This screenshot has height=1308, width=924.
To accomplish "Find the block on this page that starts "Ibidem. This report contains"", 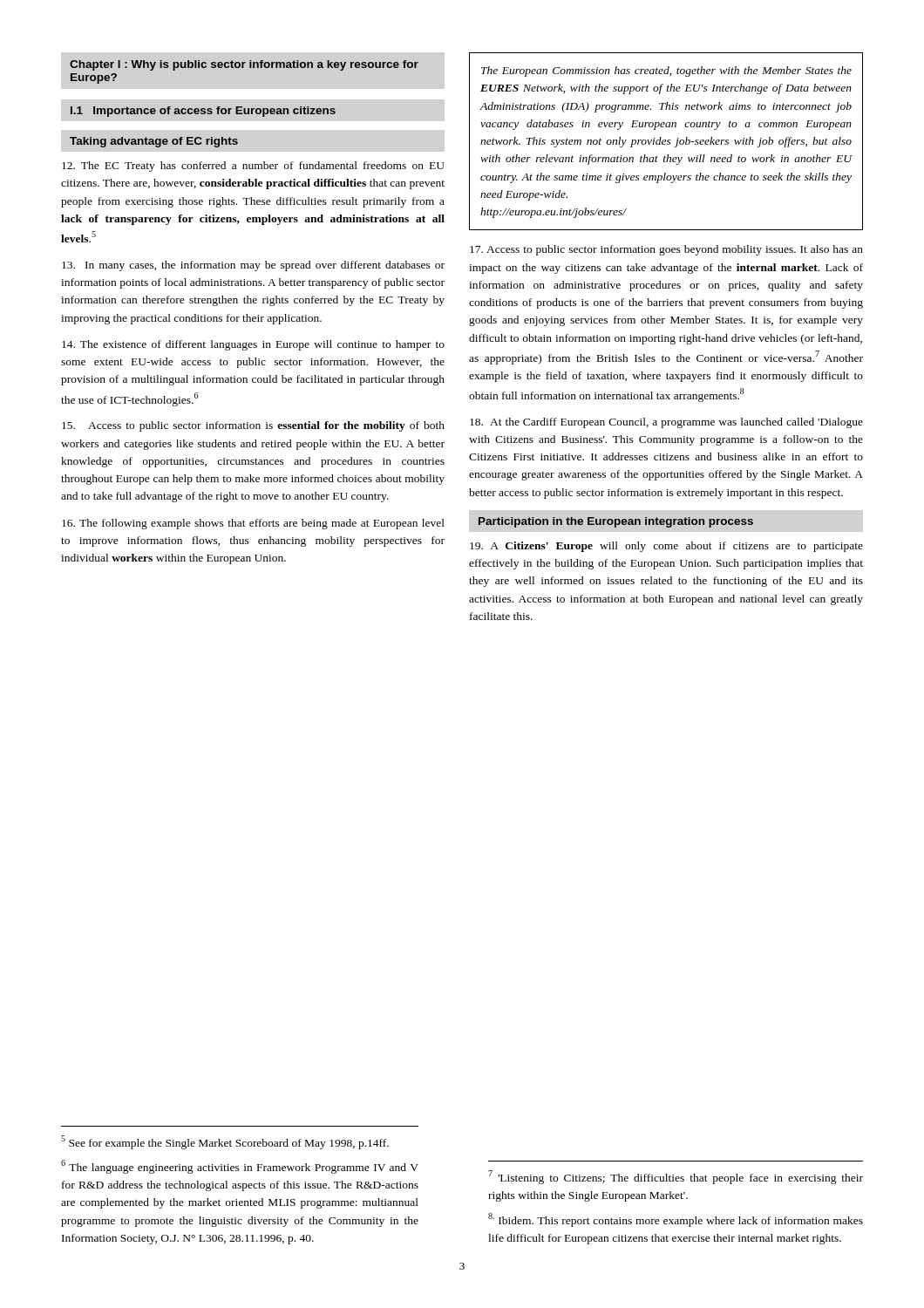I will tap(676, 1228).
